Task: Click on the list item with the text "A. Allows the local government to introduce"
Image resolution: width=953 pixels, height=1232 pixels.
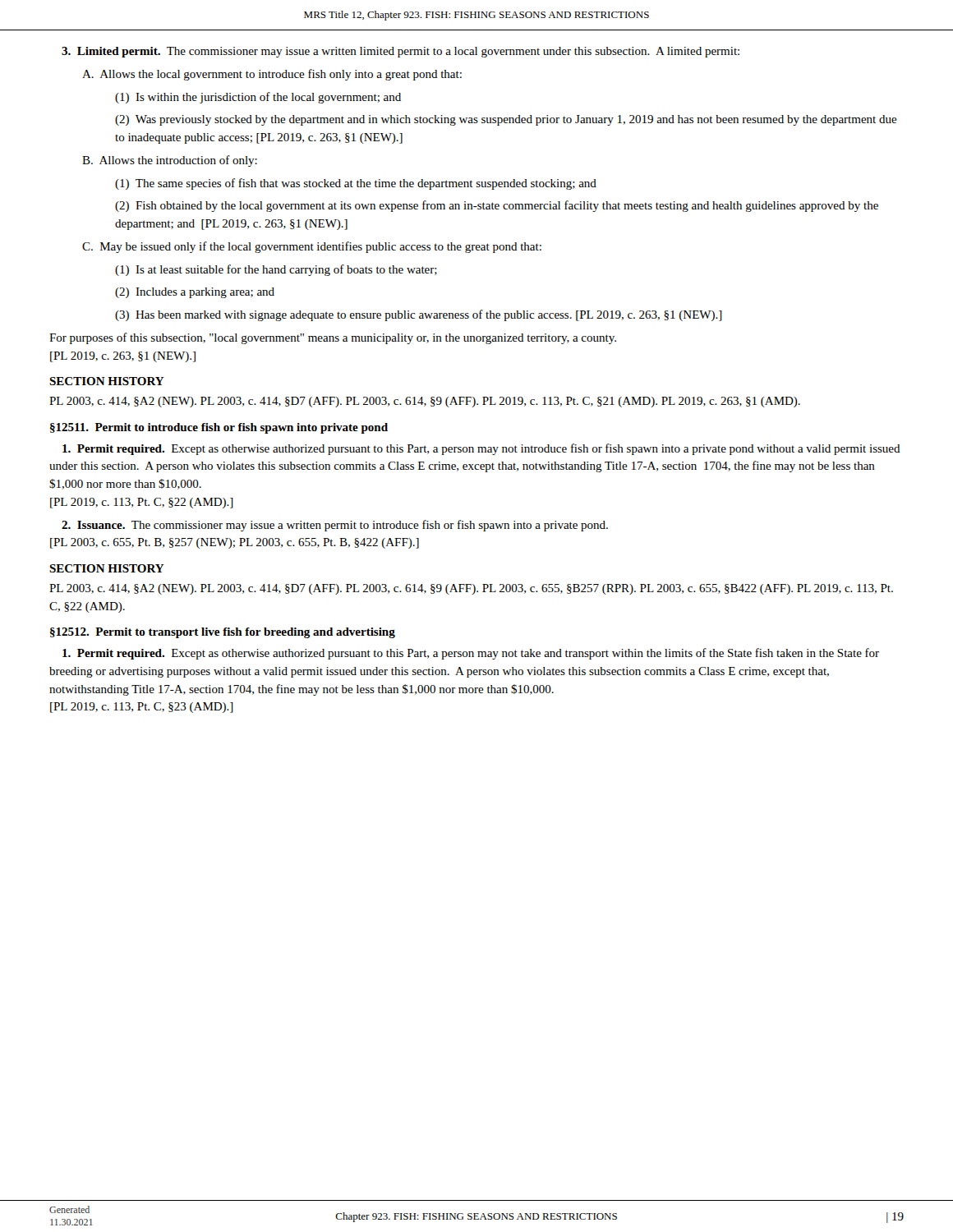Action: click(x=272, y=74)
